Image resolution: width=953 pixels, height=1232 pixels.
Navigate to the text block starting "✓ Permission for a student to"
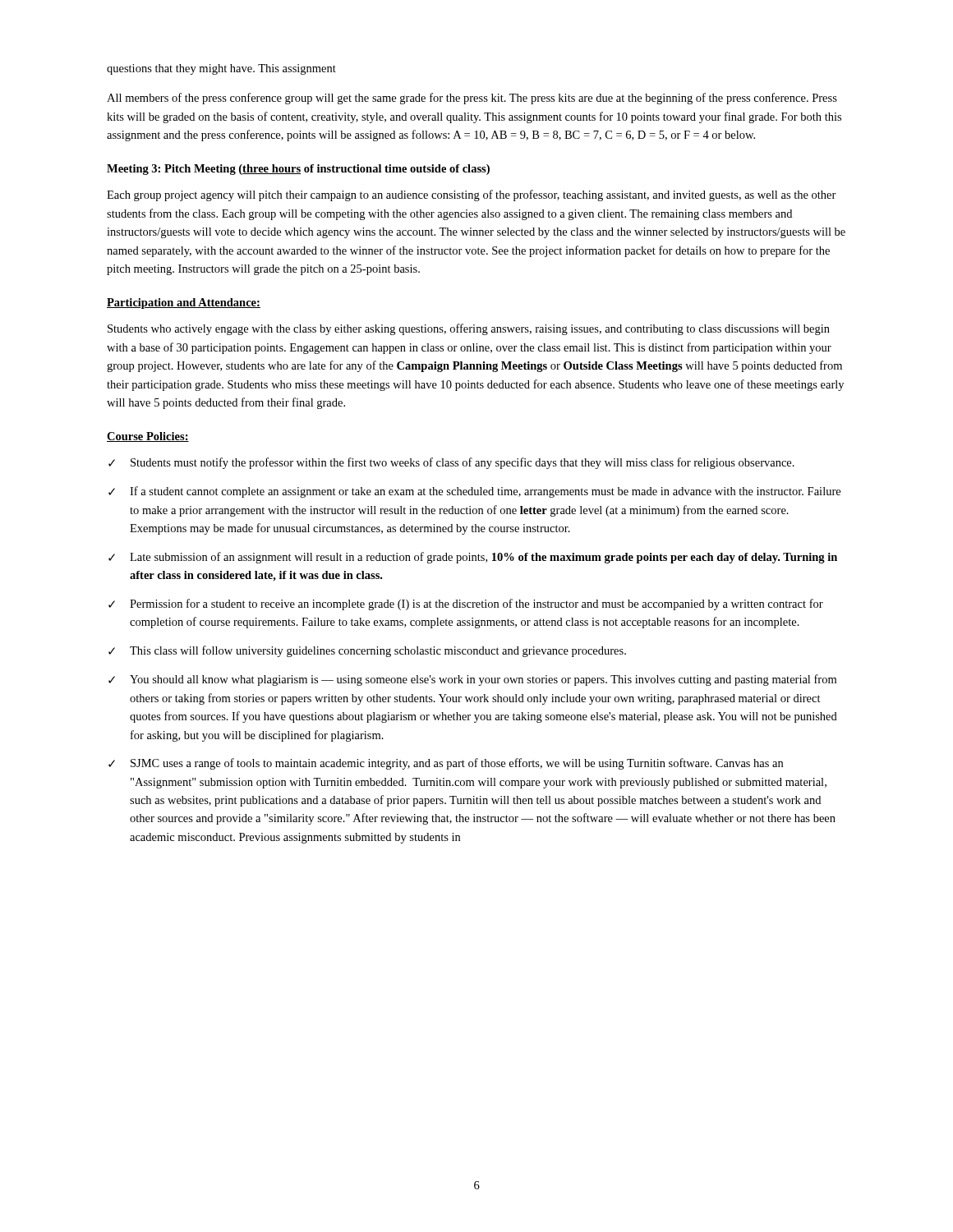click(x=476, y=613)
